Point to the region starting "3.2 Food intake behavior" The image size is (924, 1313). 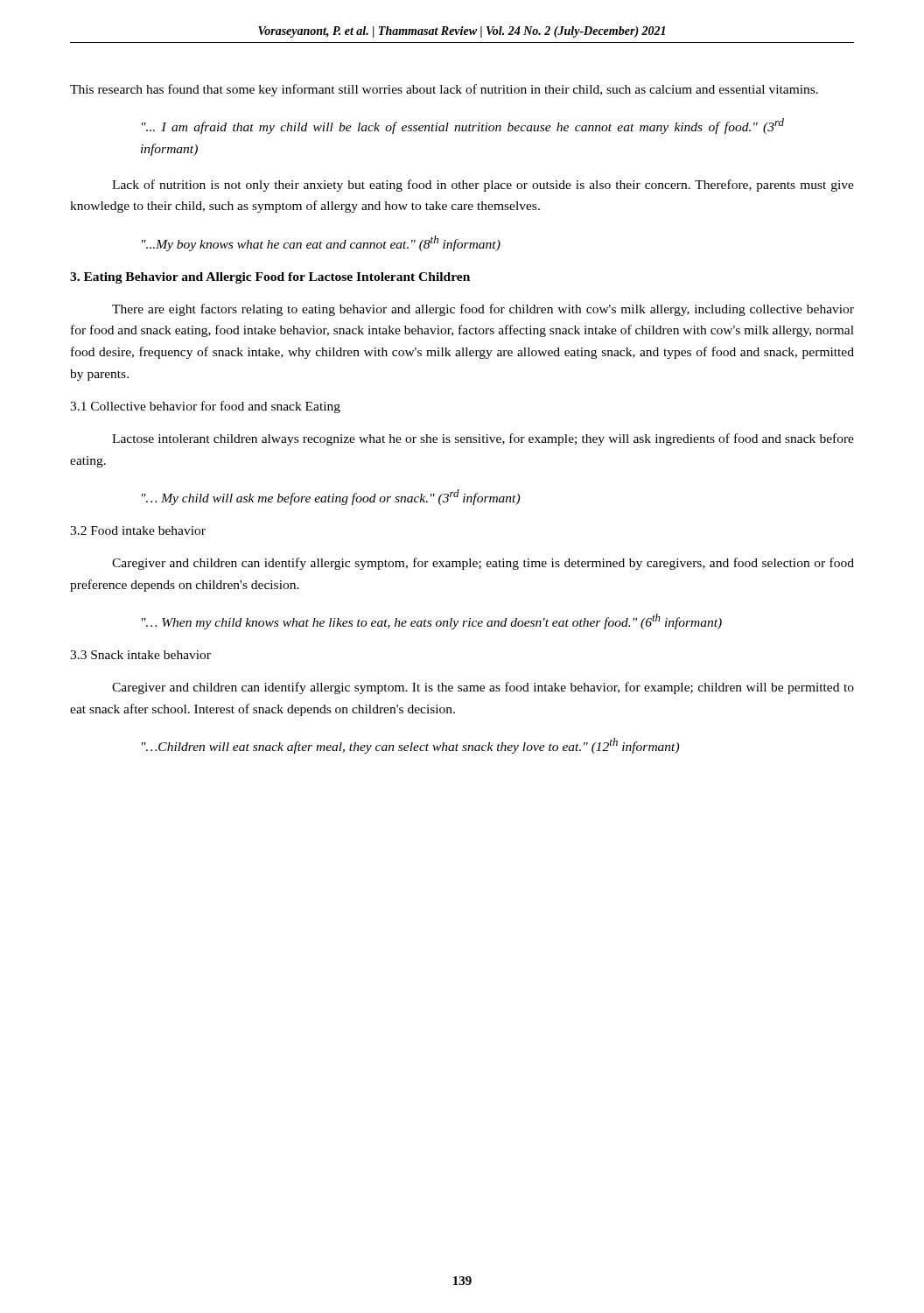[138, 530]
